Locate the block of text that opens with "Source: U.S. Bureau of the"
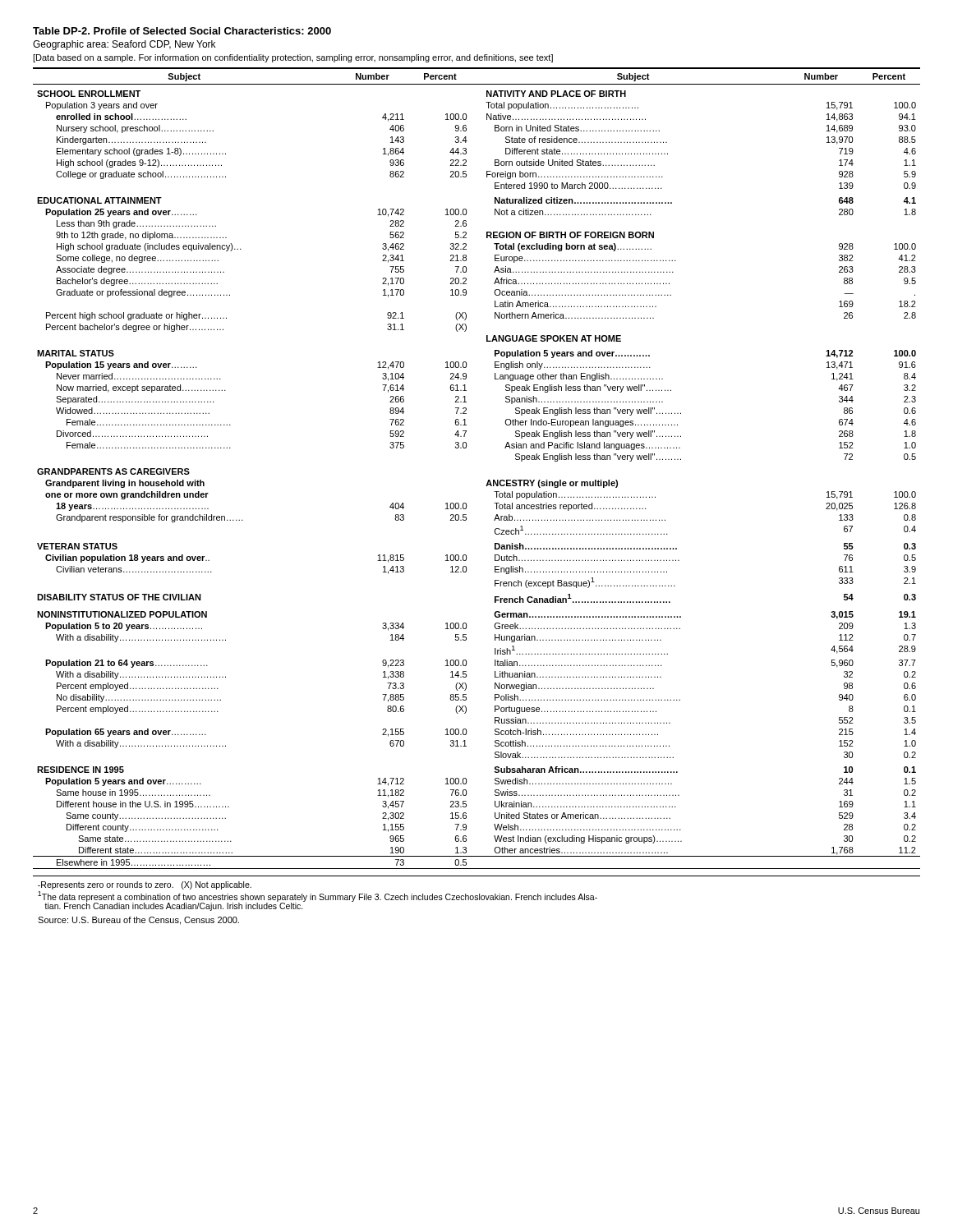953x1232 pixels. click(136, 920)
